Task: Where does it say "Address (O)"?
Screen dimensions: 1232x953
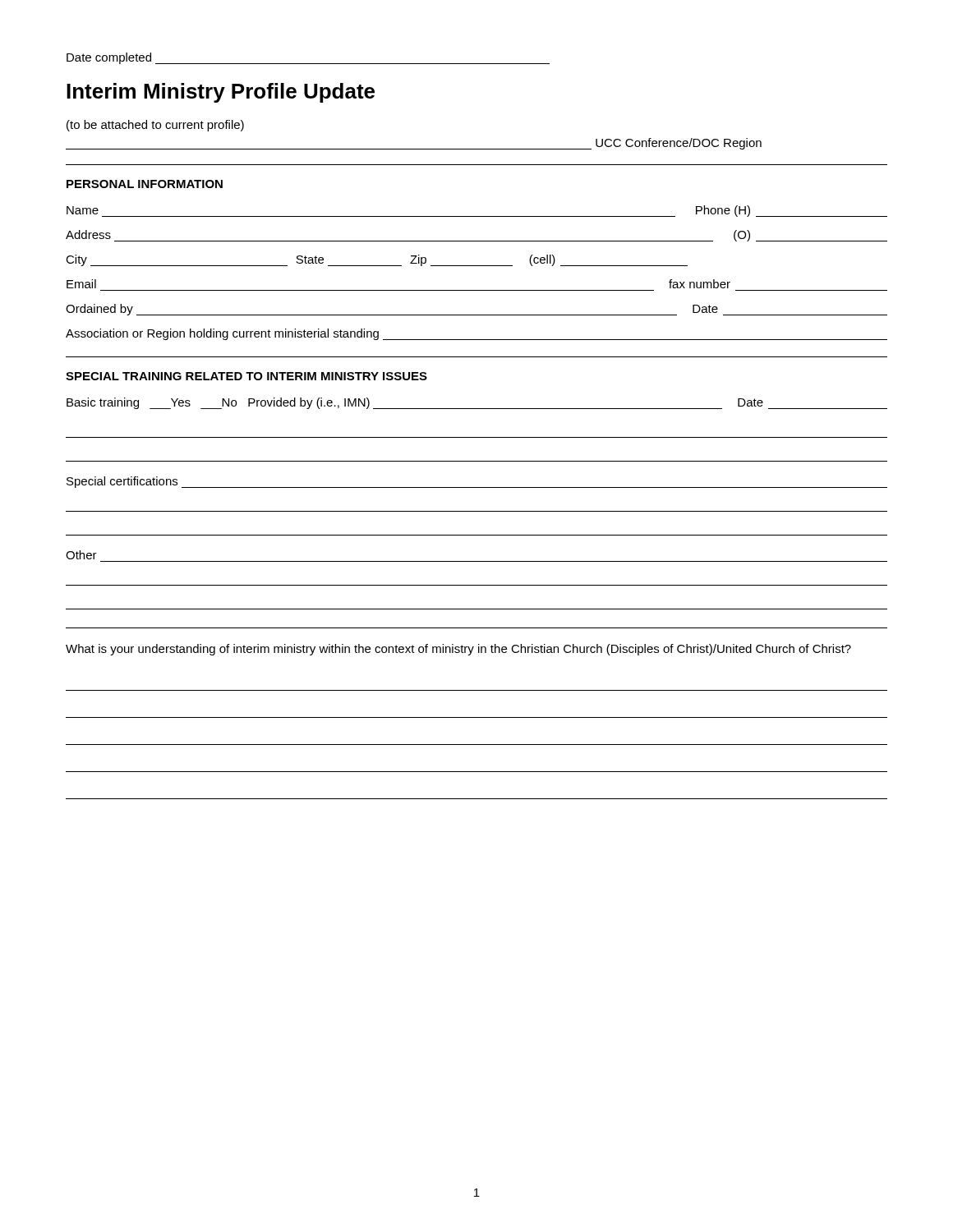Action: [476, 234]
